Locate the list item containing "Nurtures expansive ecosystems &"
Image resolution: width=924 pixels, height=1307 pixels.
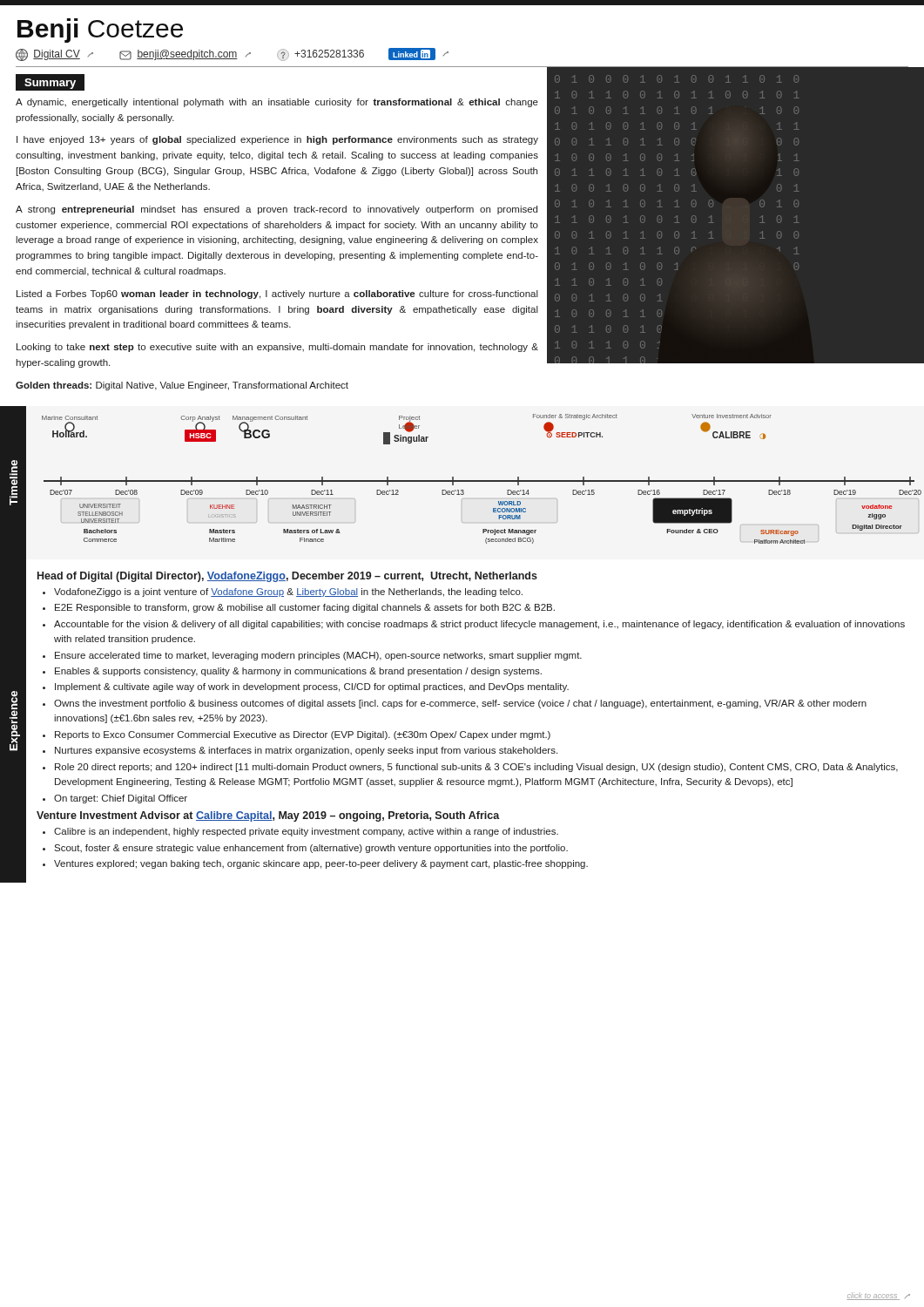pyautogui.click(x=306, y=750)
